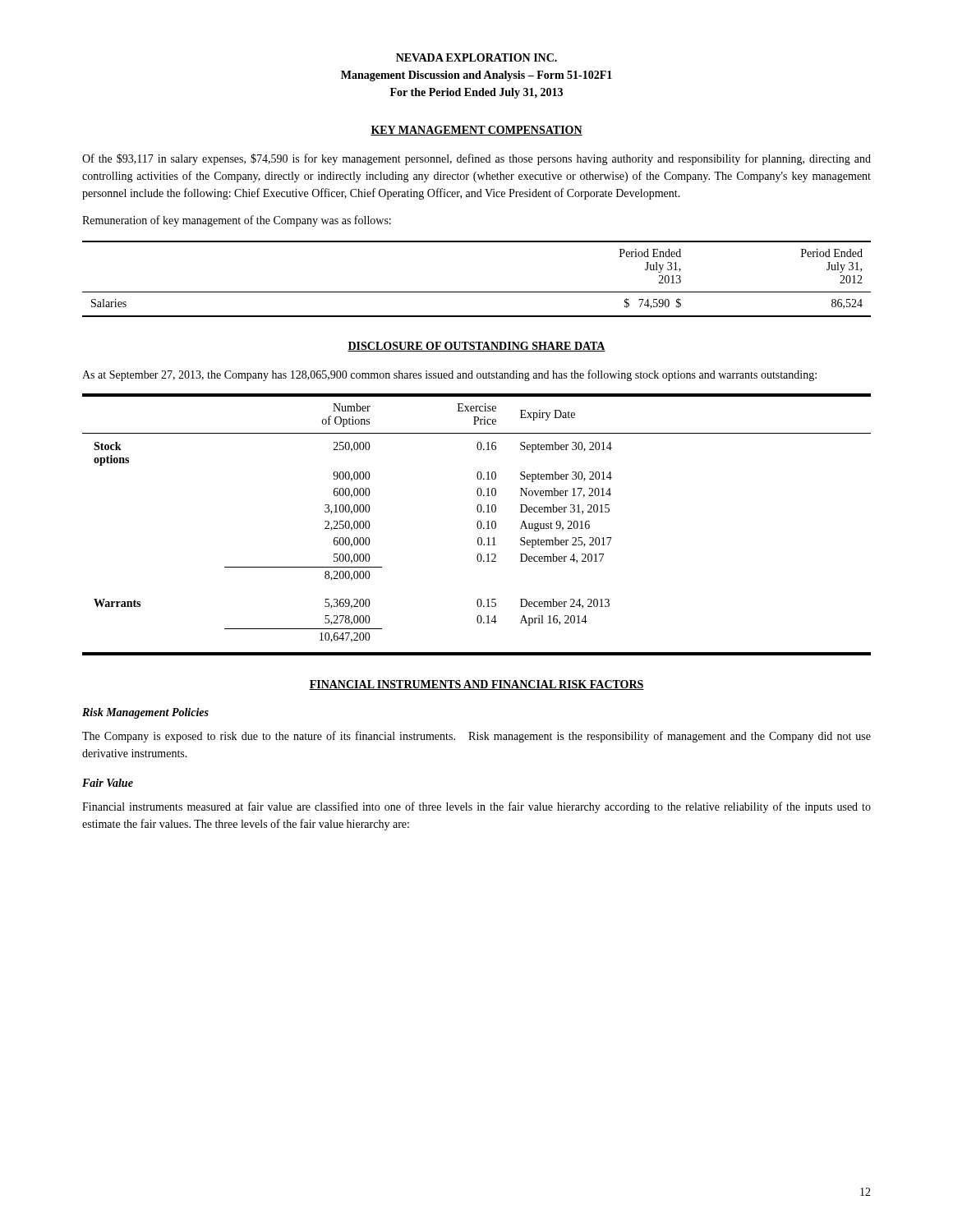Point to the block starting "Remuneration of key management of the Company was"
953x1232 pixels.
point(237,221)
